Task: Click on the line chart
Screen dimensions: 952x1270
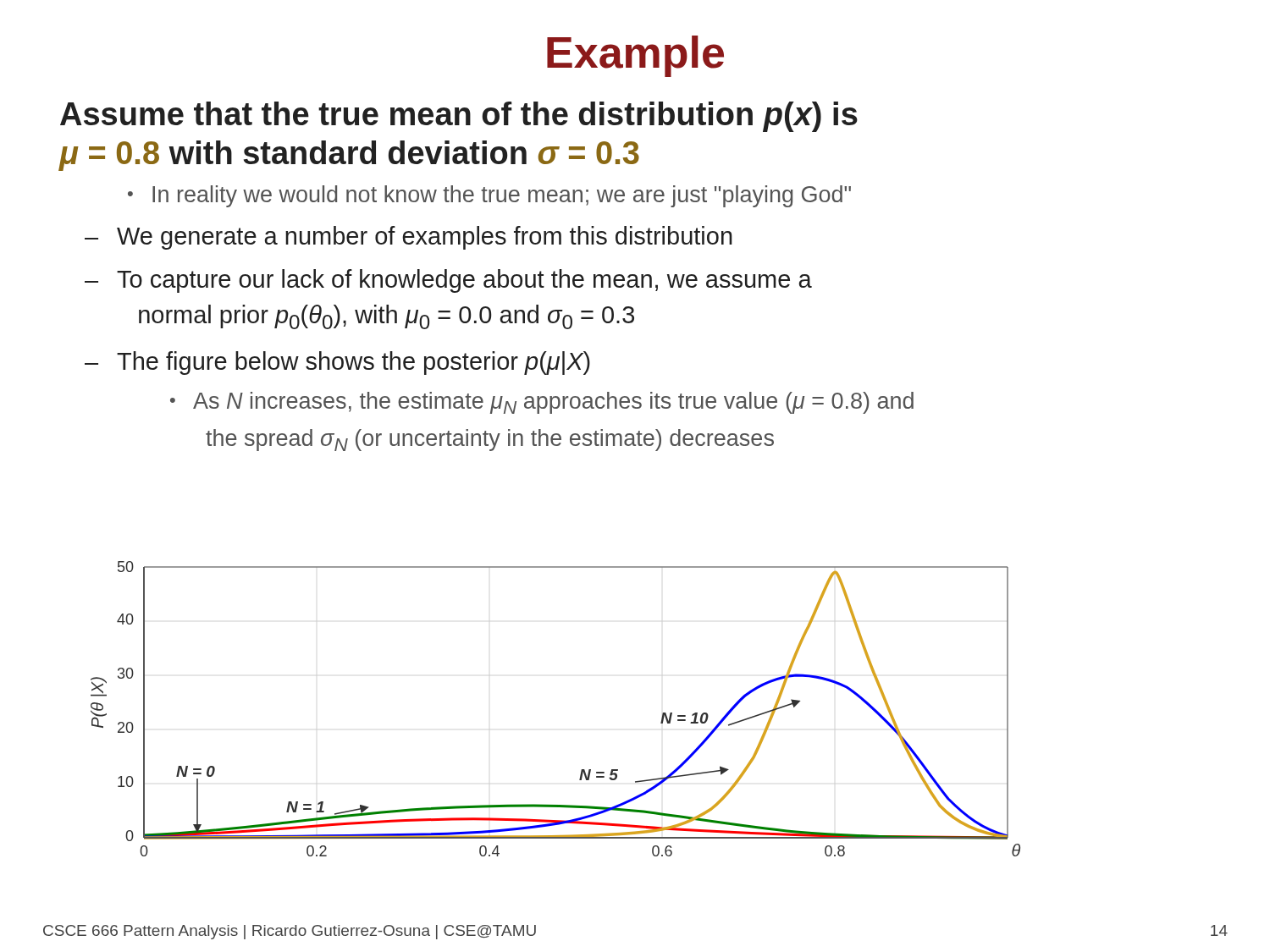Action: coord(559,719)
